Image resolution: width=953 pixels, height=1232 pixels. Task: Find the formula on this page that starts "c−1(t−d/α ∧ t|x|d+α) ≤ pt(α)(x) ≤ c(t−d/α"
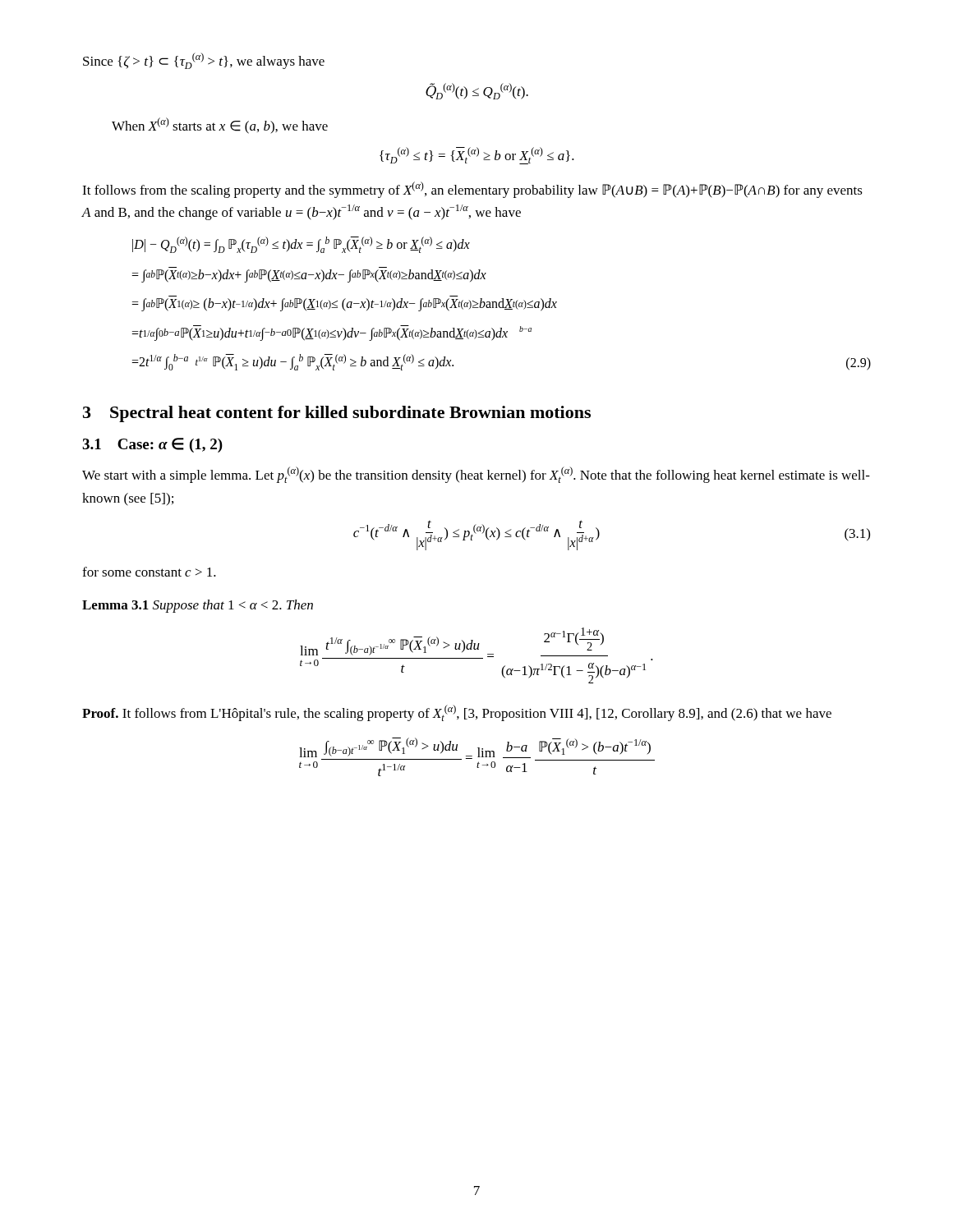[x=612, y=534]
